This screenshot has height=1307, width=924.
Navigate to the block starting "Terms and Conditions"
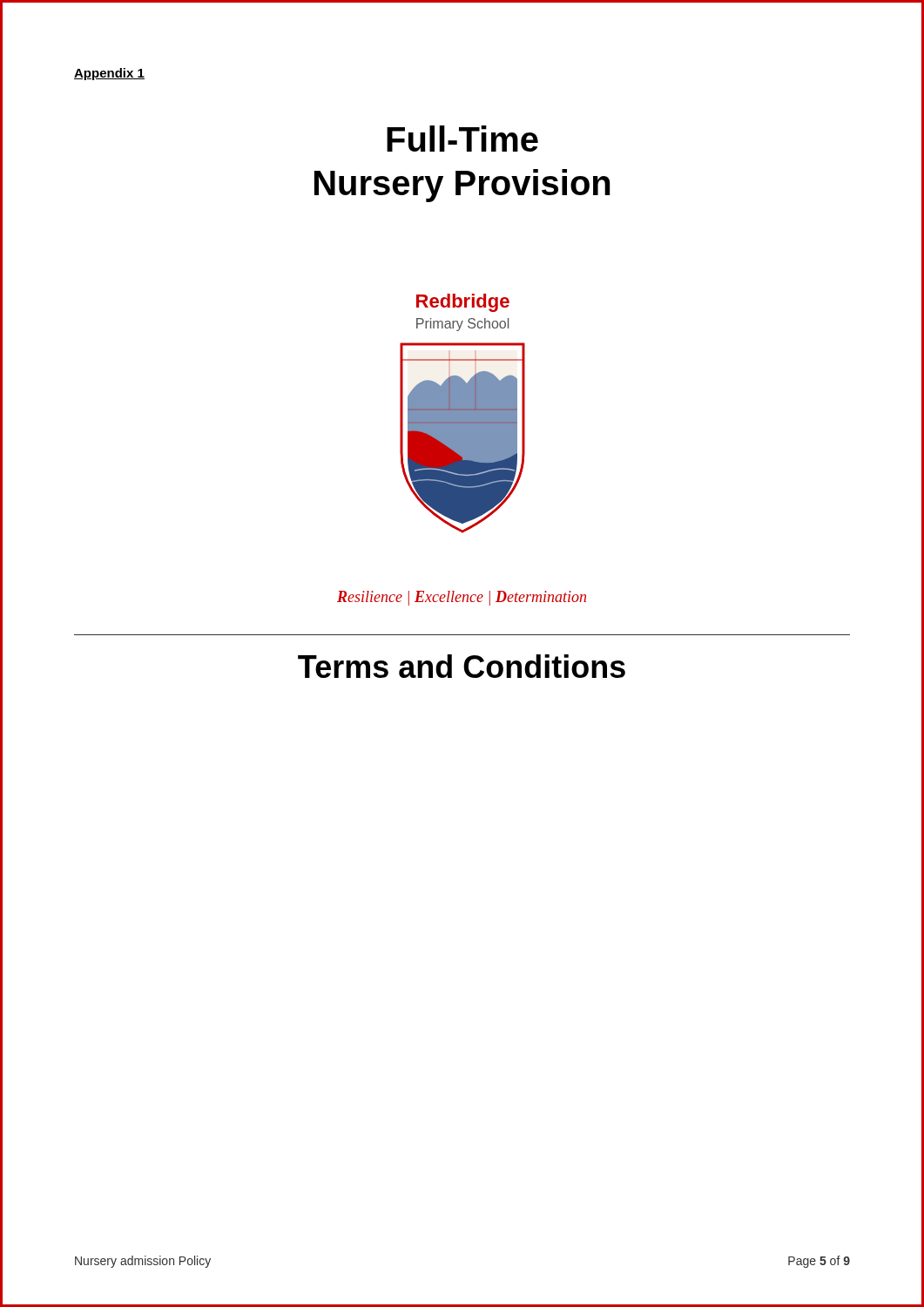click(x=462, y=667)
